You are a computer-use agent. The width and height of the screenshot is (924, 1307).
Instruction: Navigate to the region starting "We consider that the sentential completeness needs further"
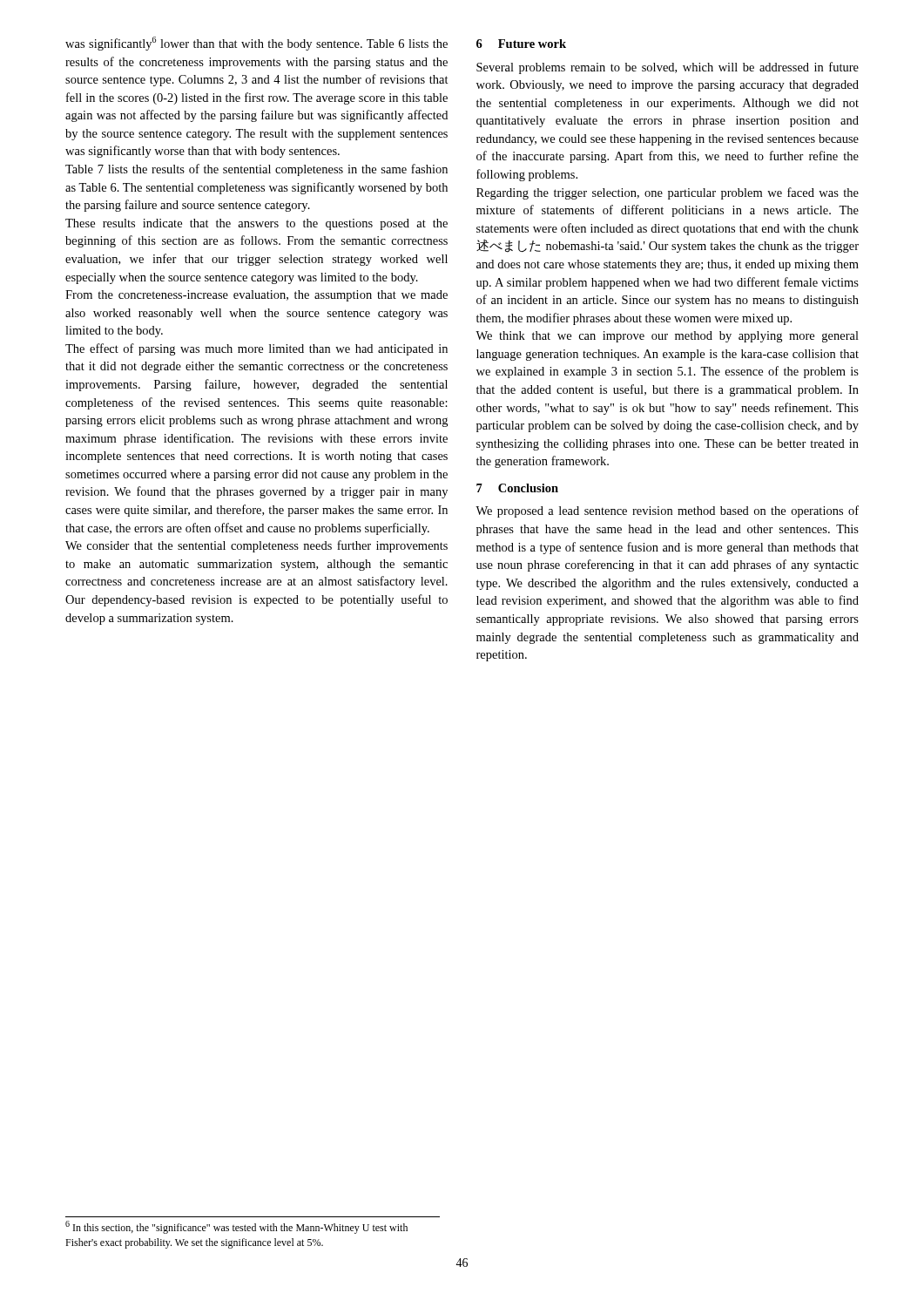[257, 582]
